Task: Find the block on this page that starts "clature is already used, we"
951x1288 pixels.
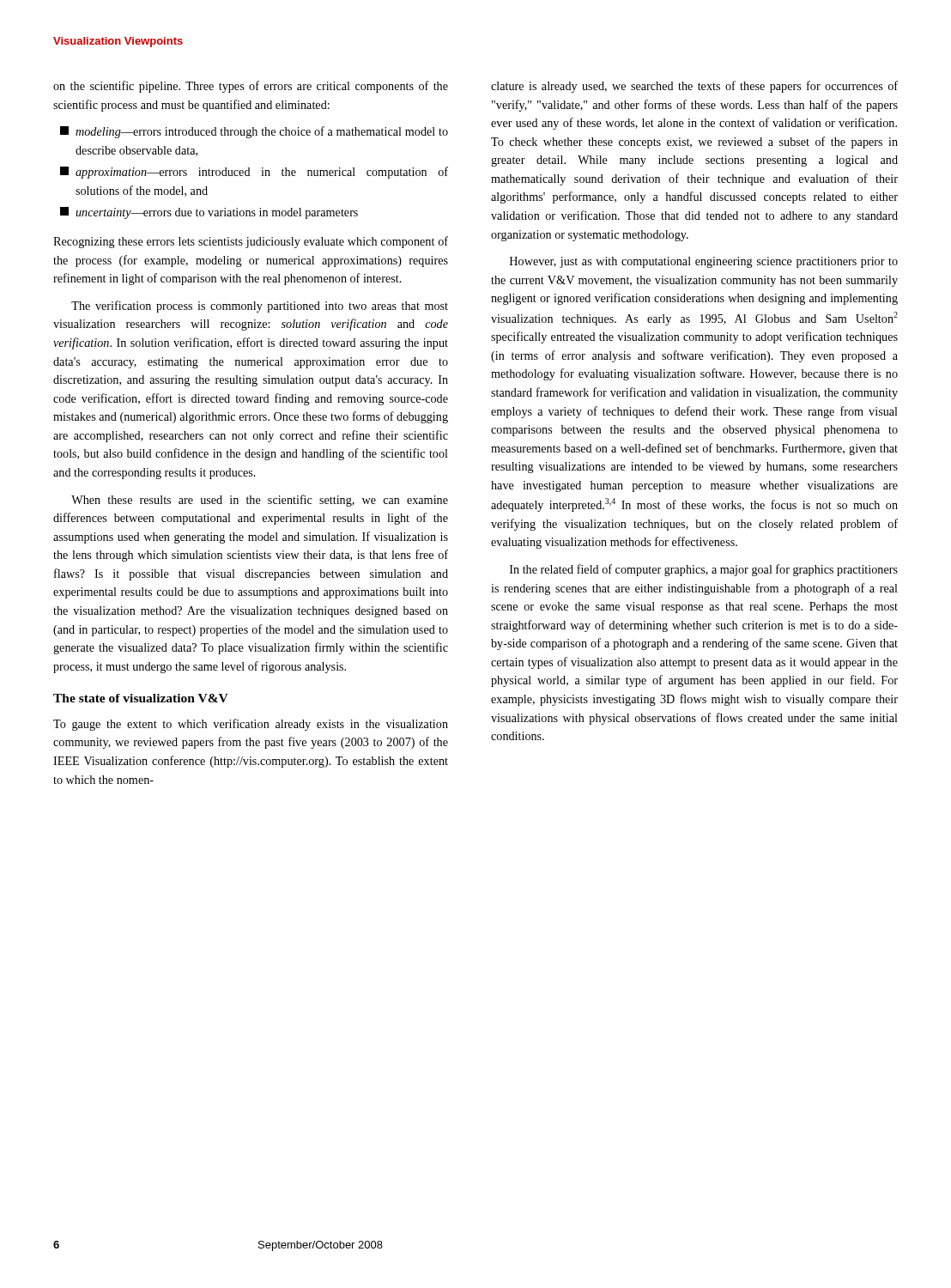Action: pos(694,160)
